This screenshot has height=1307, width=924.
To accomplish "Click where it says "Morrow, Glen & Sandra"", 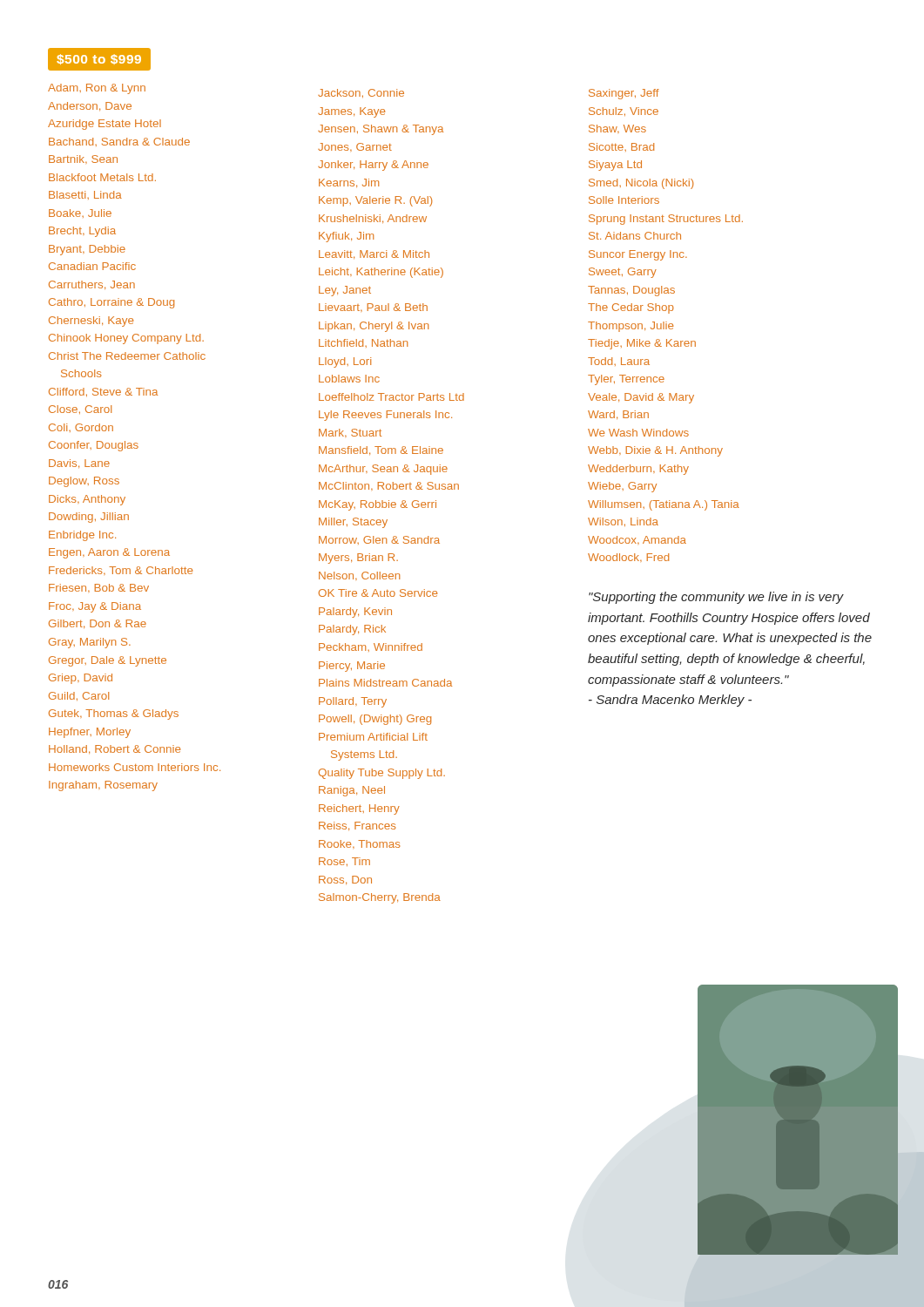I will (379, 540).
